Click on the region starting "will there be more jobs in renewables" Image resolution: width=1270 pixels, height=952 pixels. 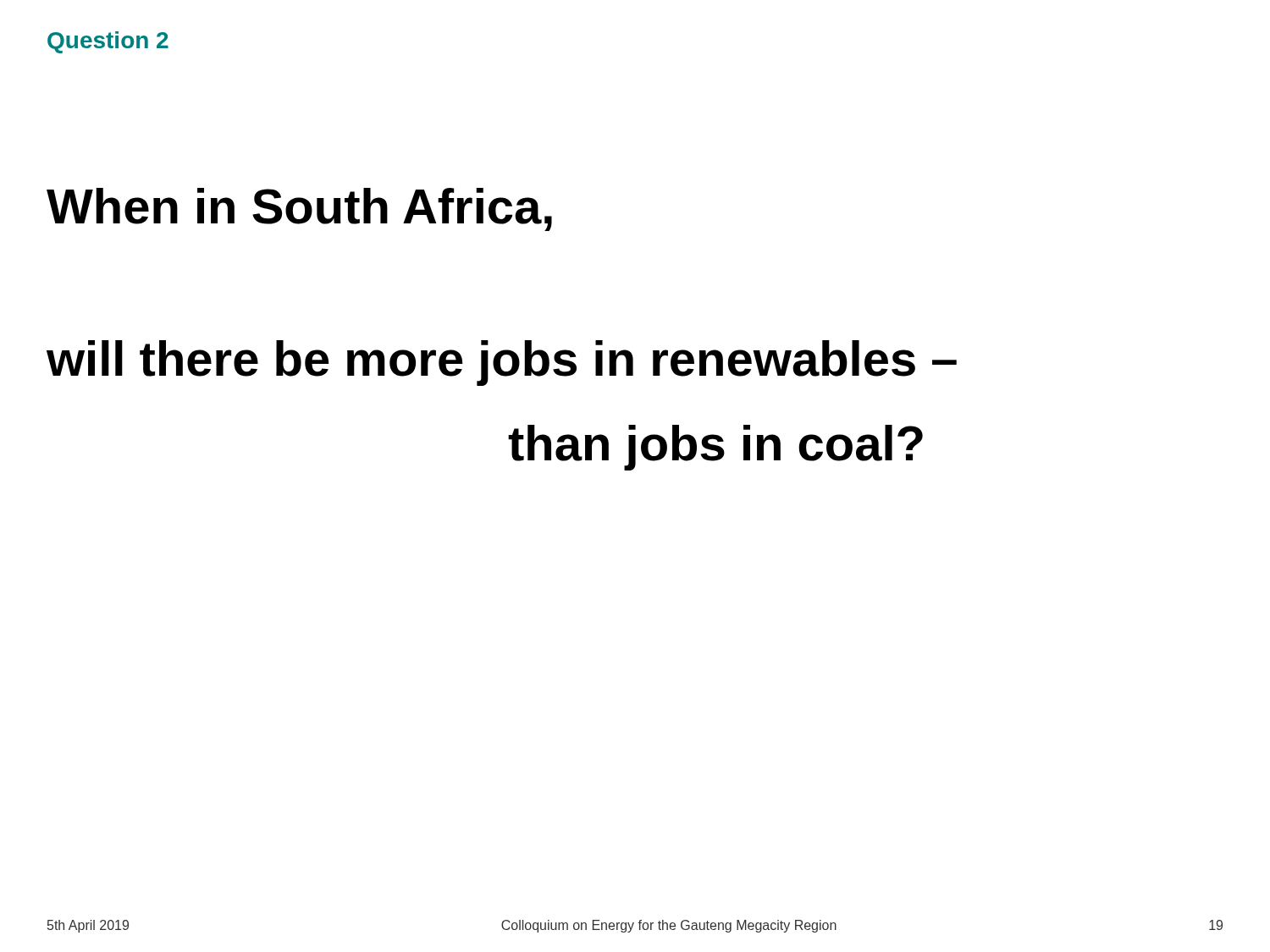tap(502, 358)
